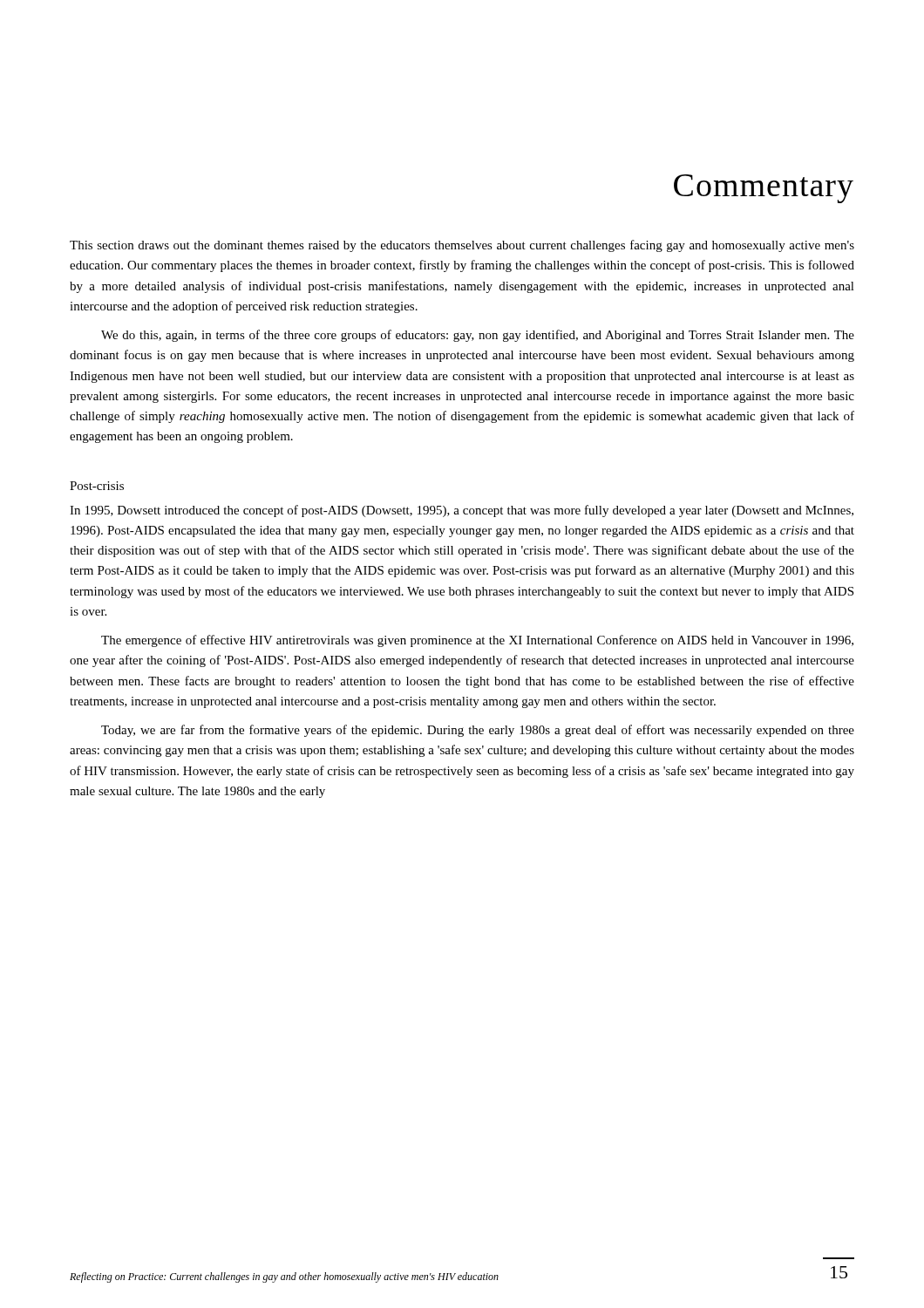Find the passage starting "In 1995, Dowsett introduced the"

tap(462, 561)
